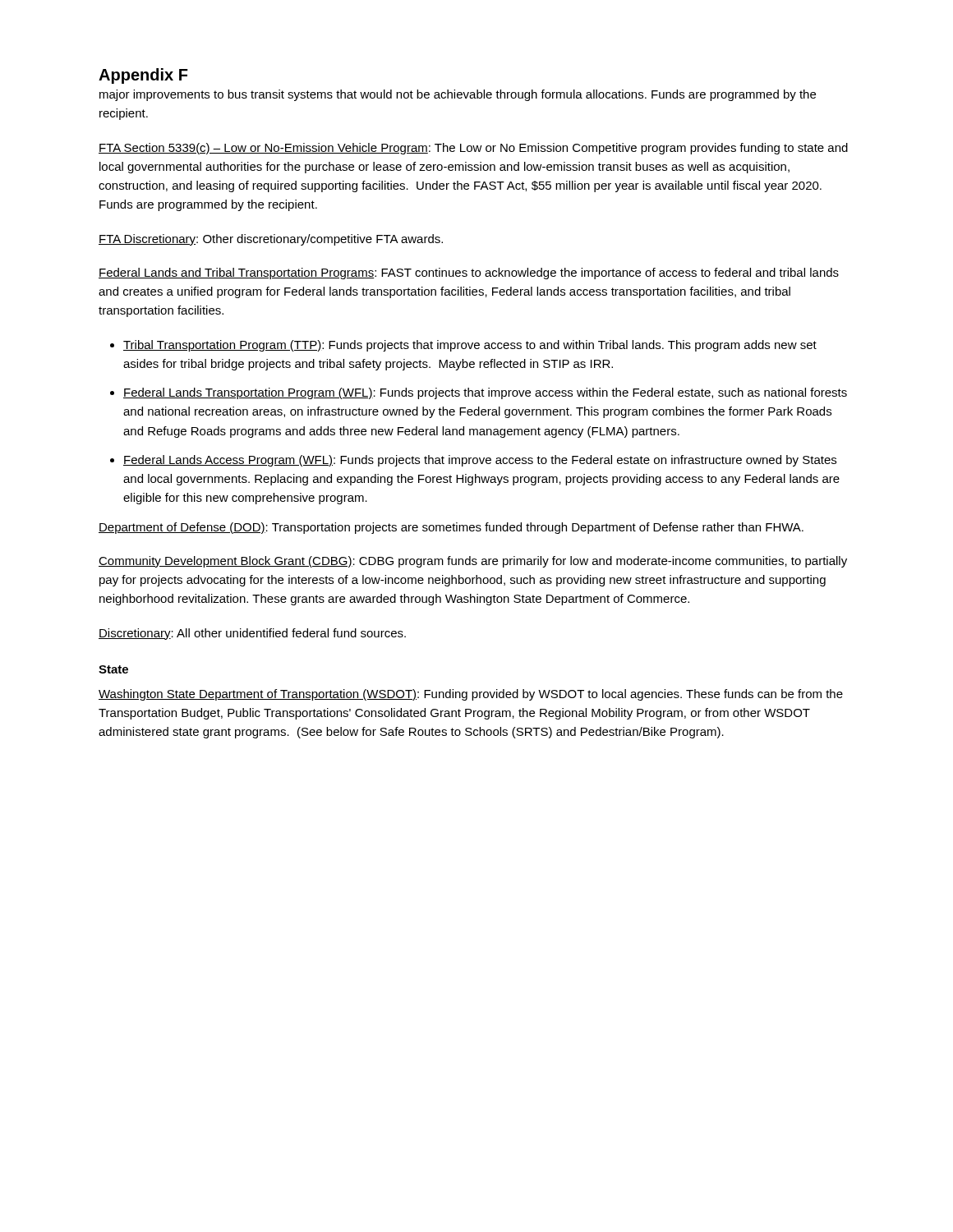Screen dimensions: 1232x953
Task: Click on the text block starting "Federal Lands and Tribal Transportation Programs:"
Action: (x=469, y=291)
